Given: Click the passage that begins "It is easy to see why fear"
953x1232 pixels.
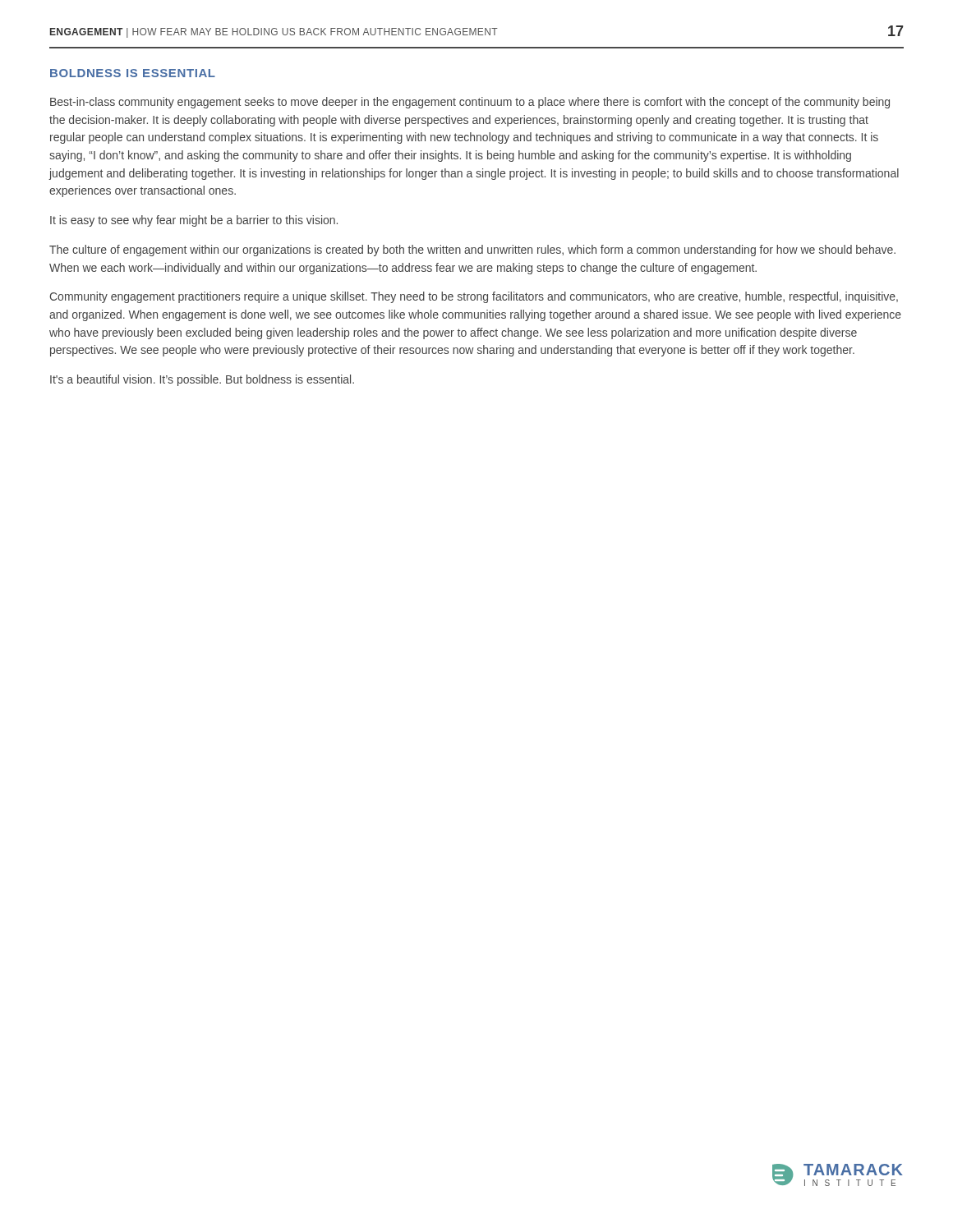Looking at the screenshot, I should [x=194, y=220].
